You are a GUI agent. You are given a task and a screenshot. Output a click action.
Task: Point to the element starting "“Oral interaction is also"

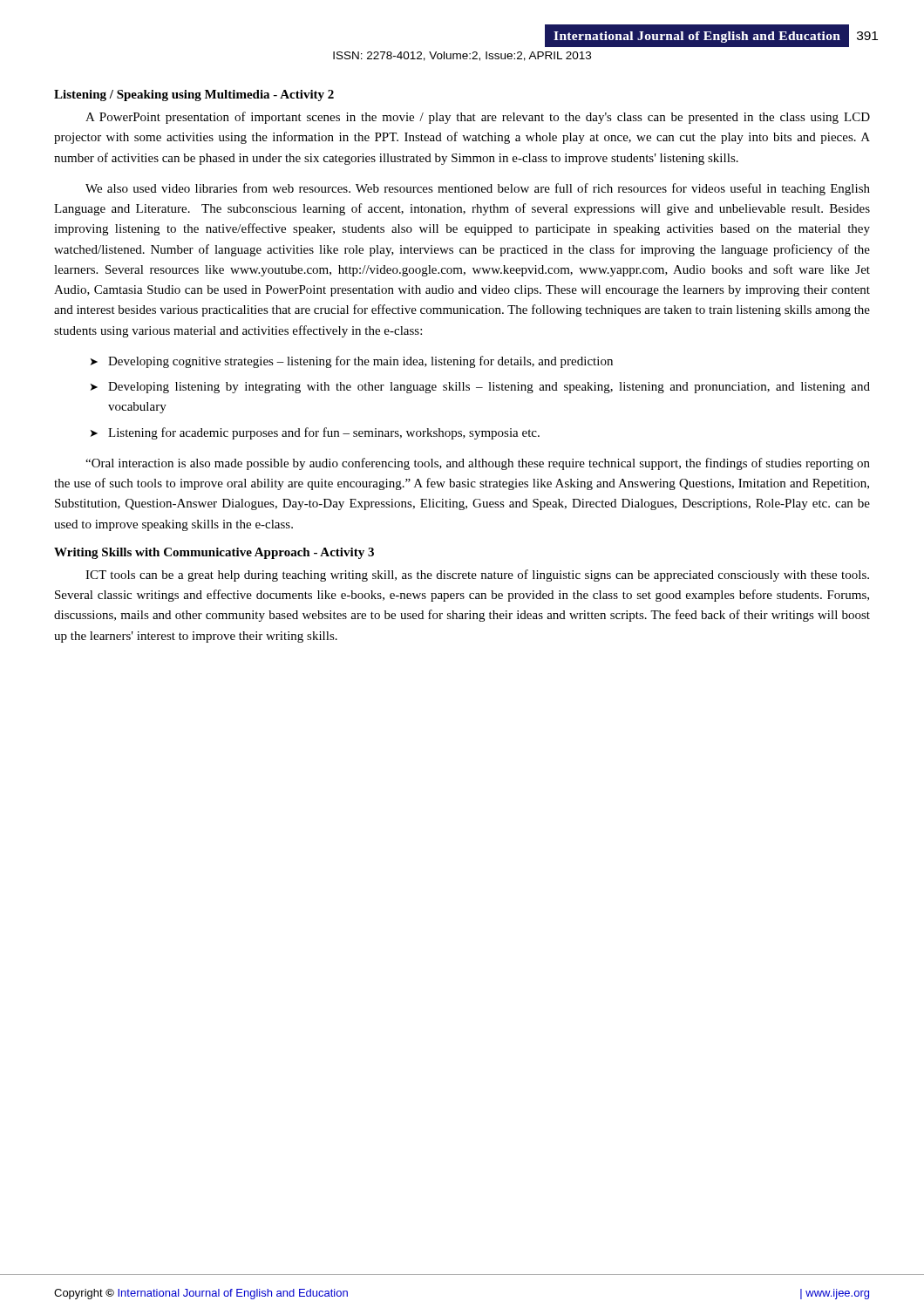[x=462, y=493]
